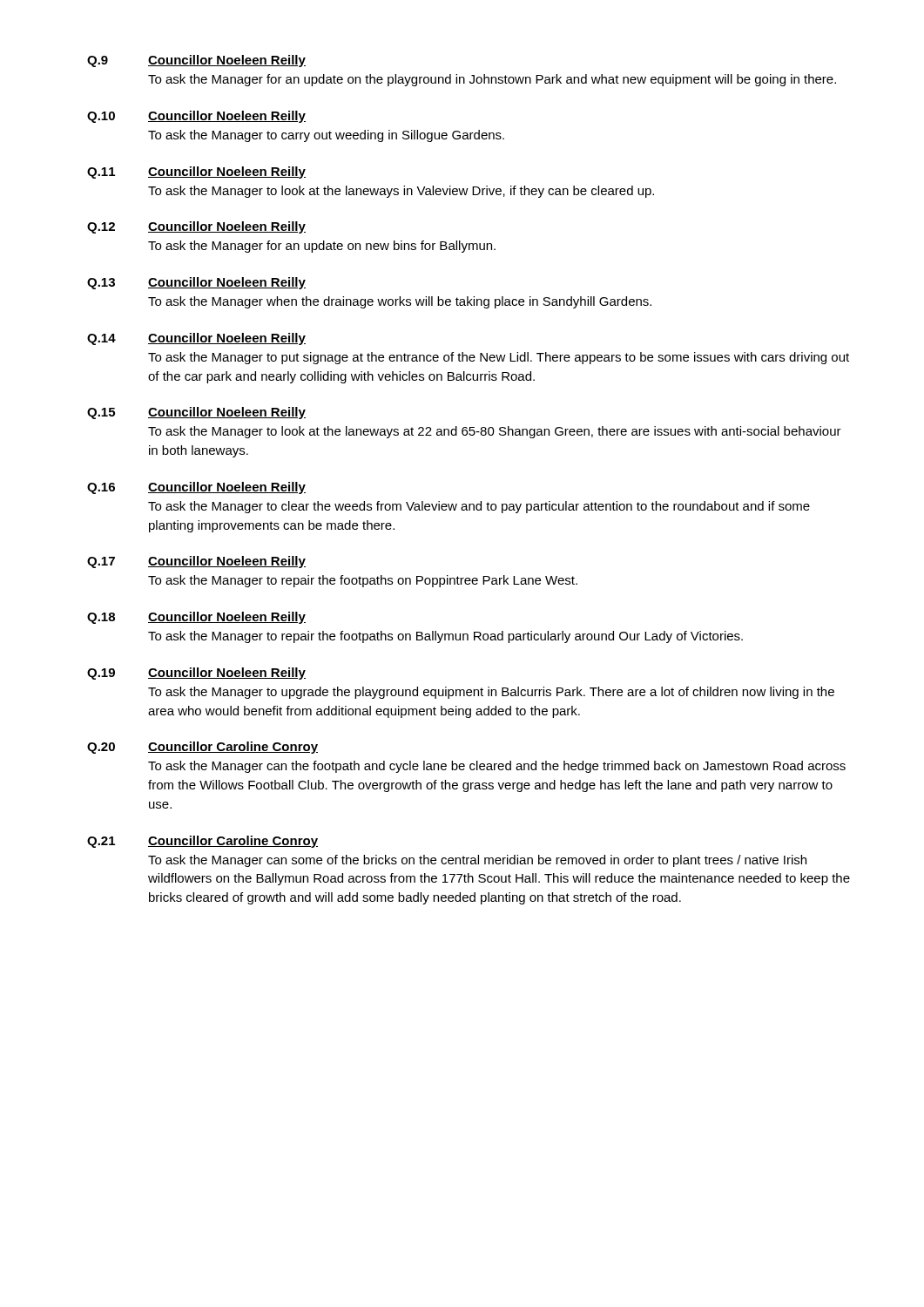Click on the element starting "Q.9 Councillor Noeleen"
Viewport: 924px width, 1307px height.
[x=471, y=70]
